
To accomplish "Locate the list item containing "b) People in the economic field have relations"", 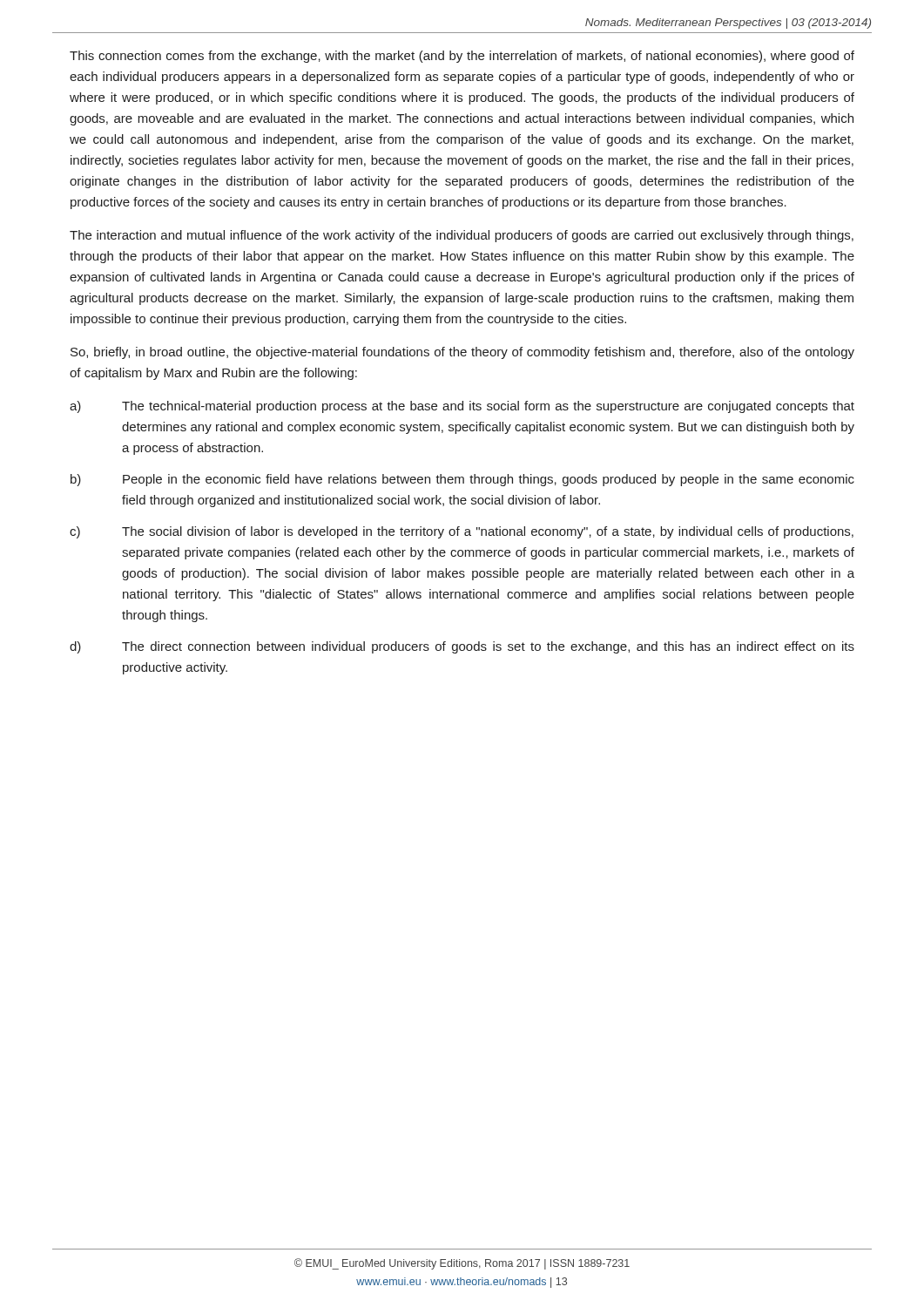I will pyautogui.click(x=462, y=490).
